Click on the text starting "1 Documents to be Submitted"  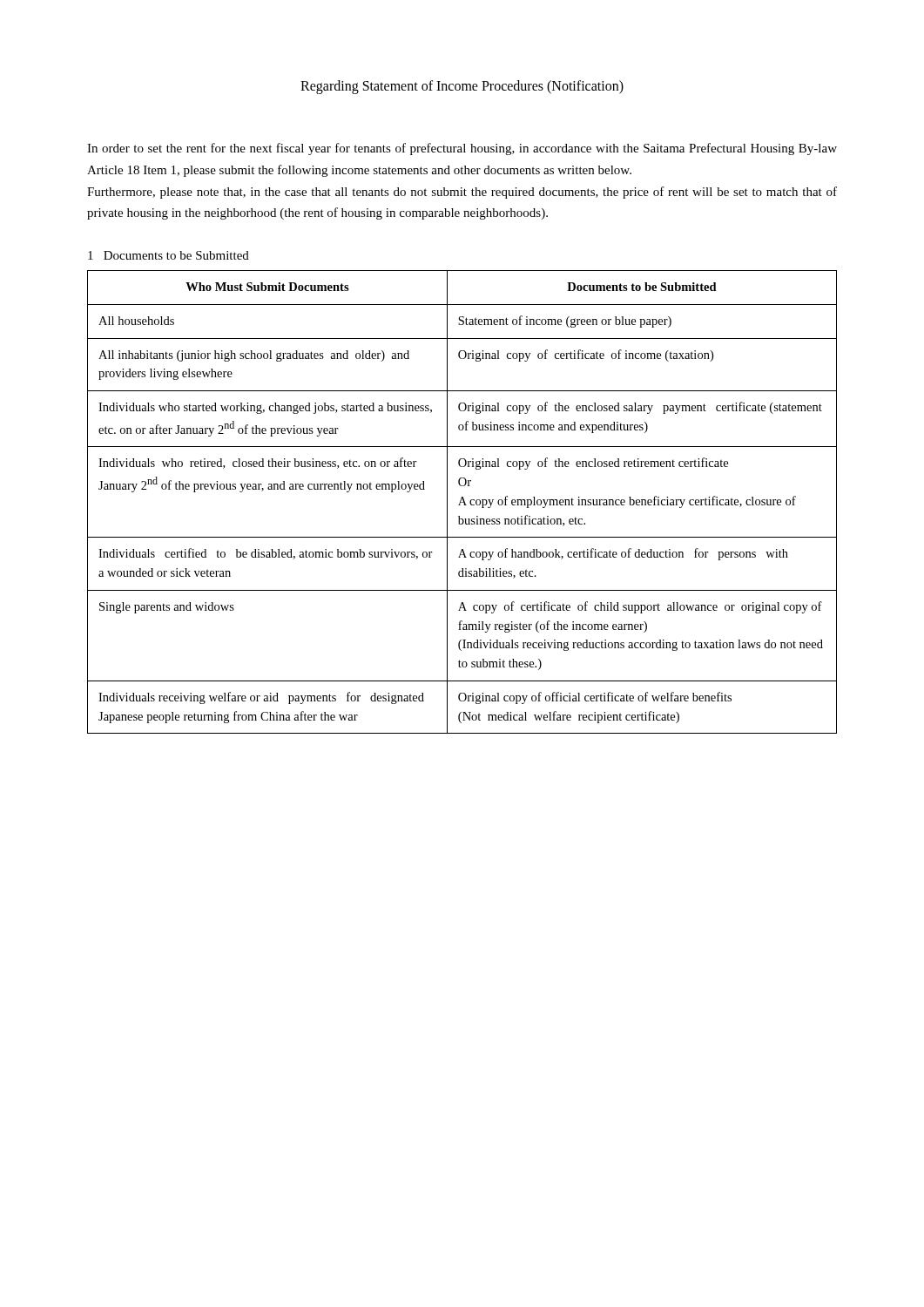tap(168, 255)
